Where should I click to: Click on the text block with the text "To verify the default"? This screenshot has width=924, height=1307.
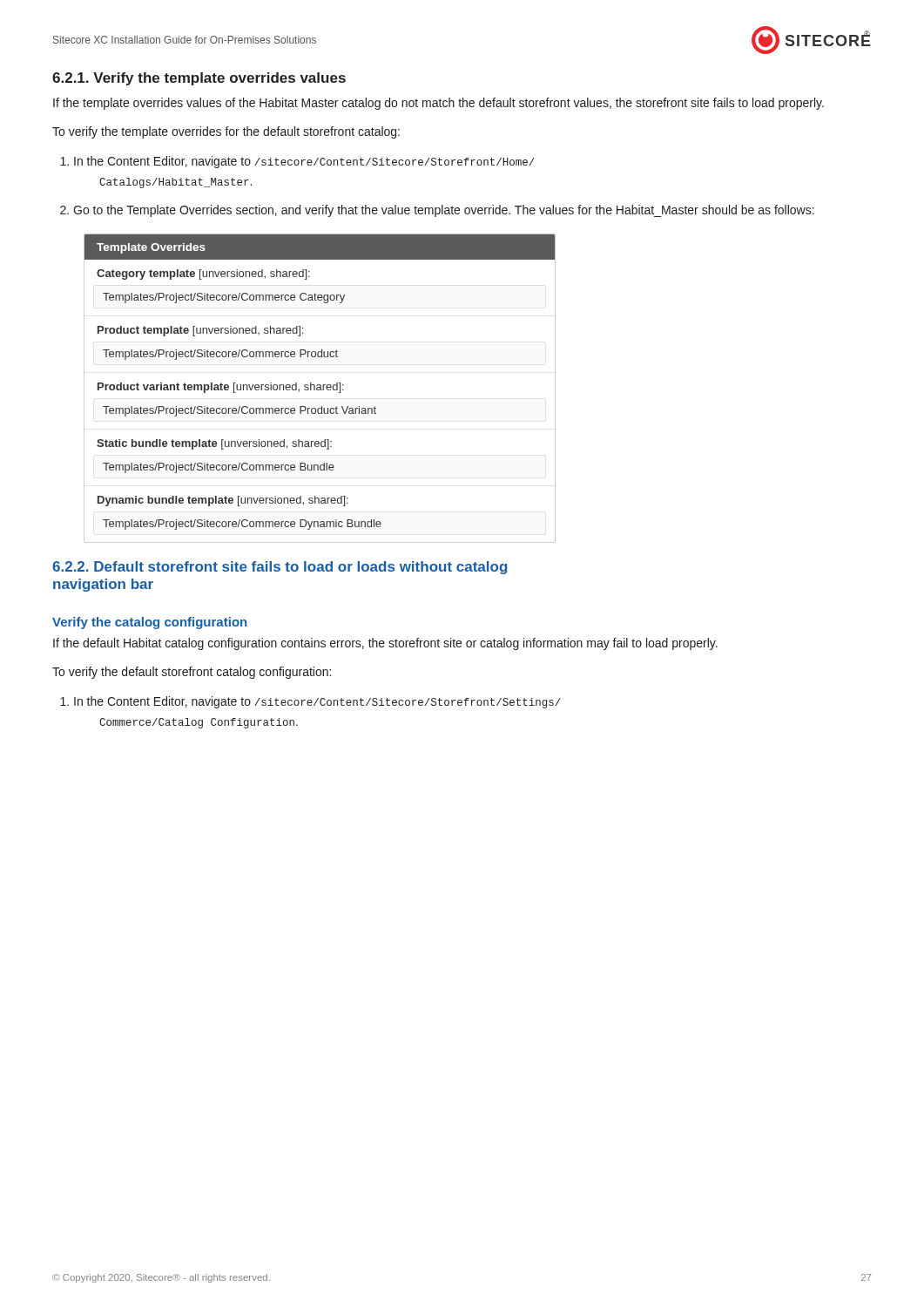192,673
